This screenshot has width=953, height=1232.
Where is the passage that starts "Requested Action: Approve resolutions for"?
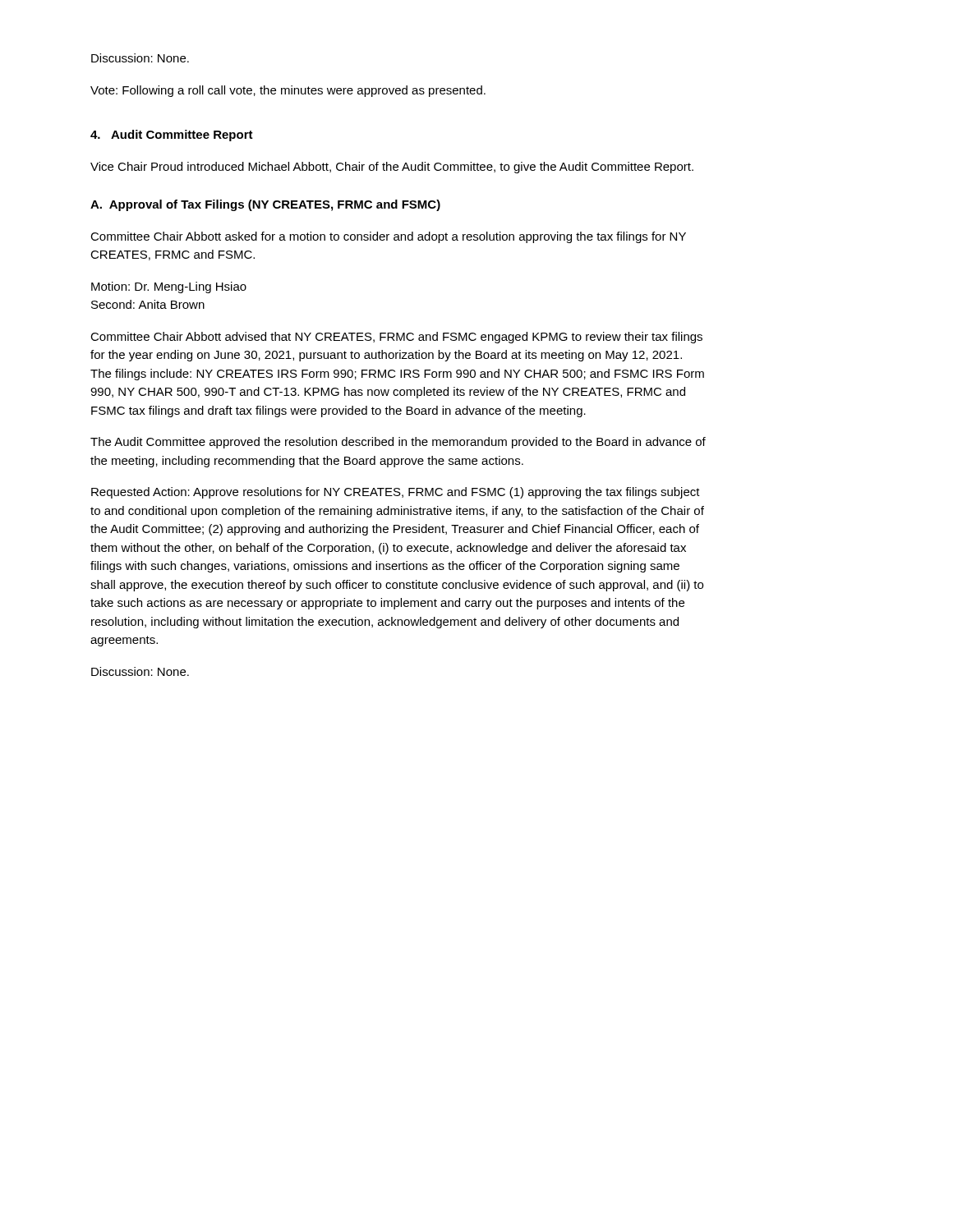pyautogui.click(x=397, y=565)
